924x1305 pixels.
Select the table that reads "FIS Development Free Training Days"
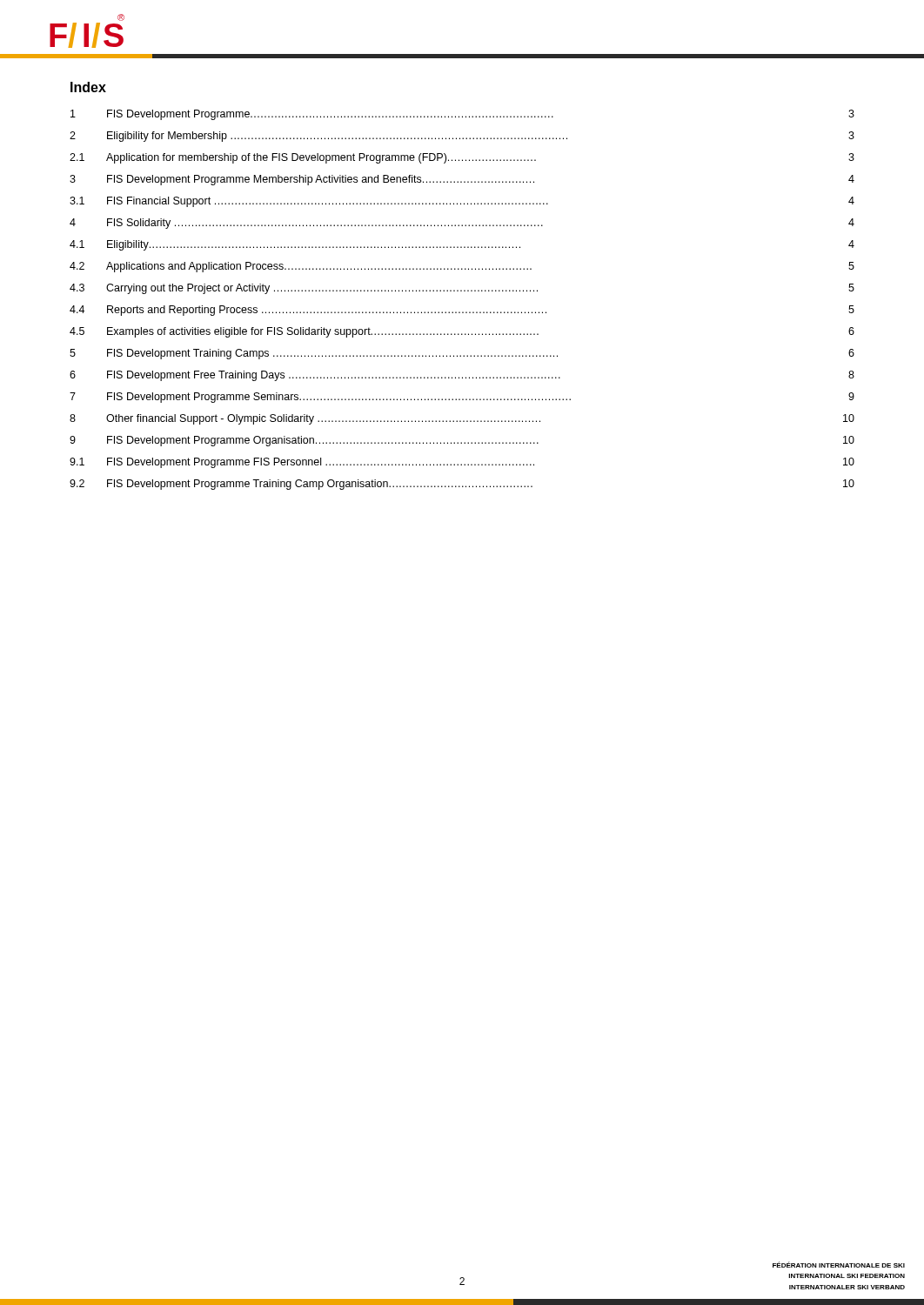pos(462,298)
